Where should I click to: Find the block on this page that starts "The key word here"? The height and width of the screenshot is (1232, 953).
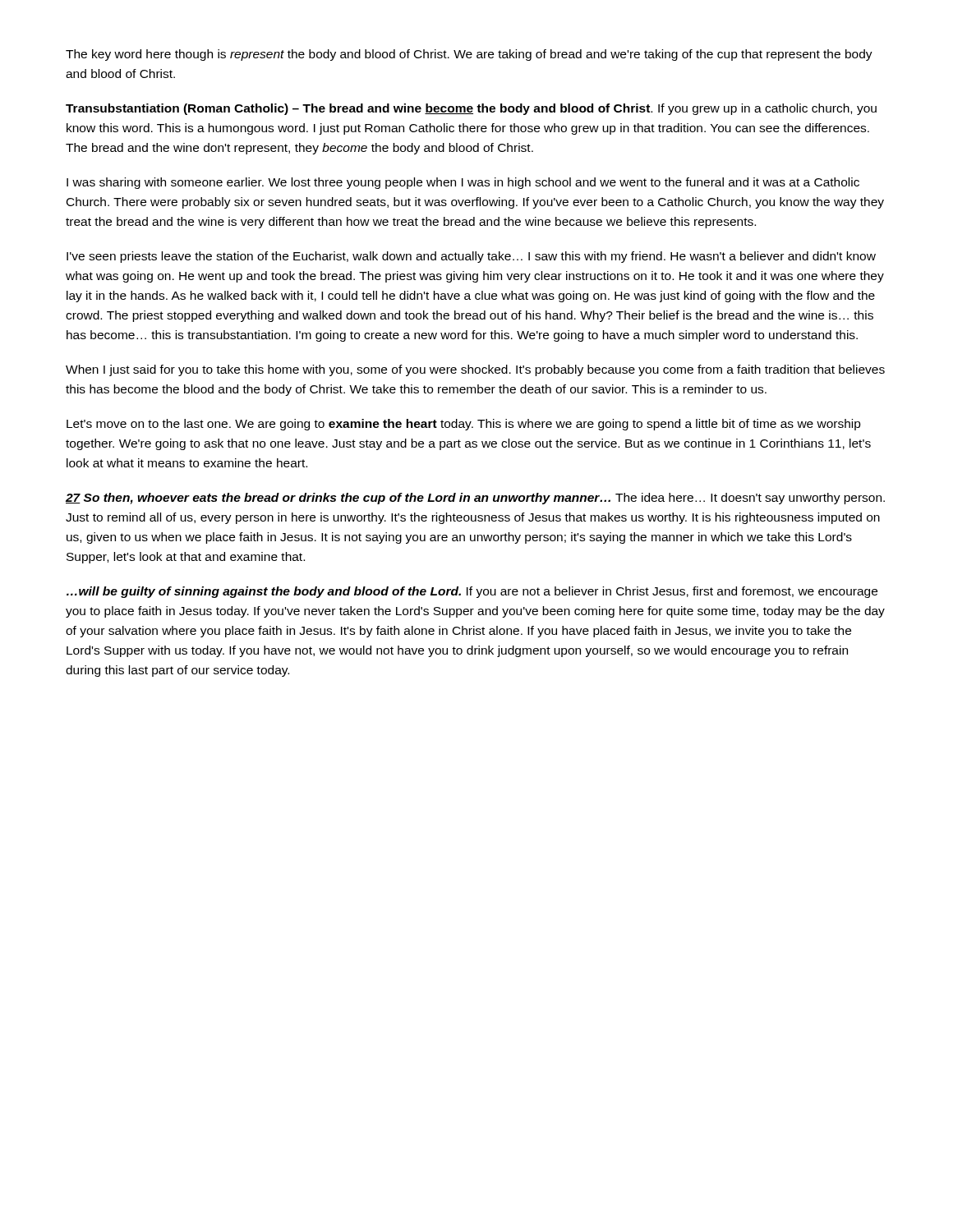pos(469,64)
